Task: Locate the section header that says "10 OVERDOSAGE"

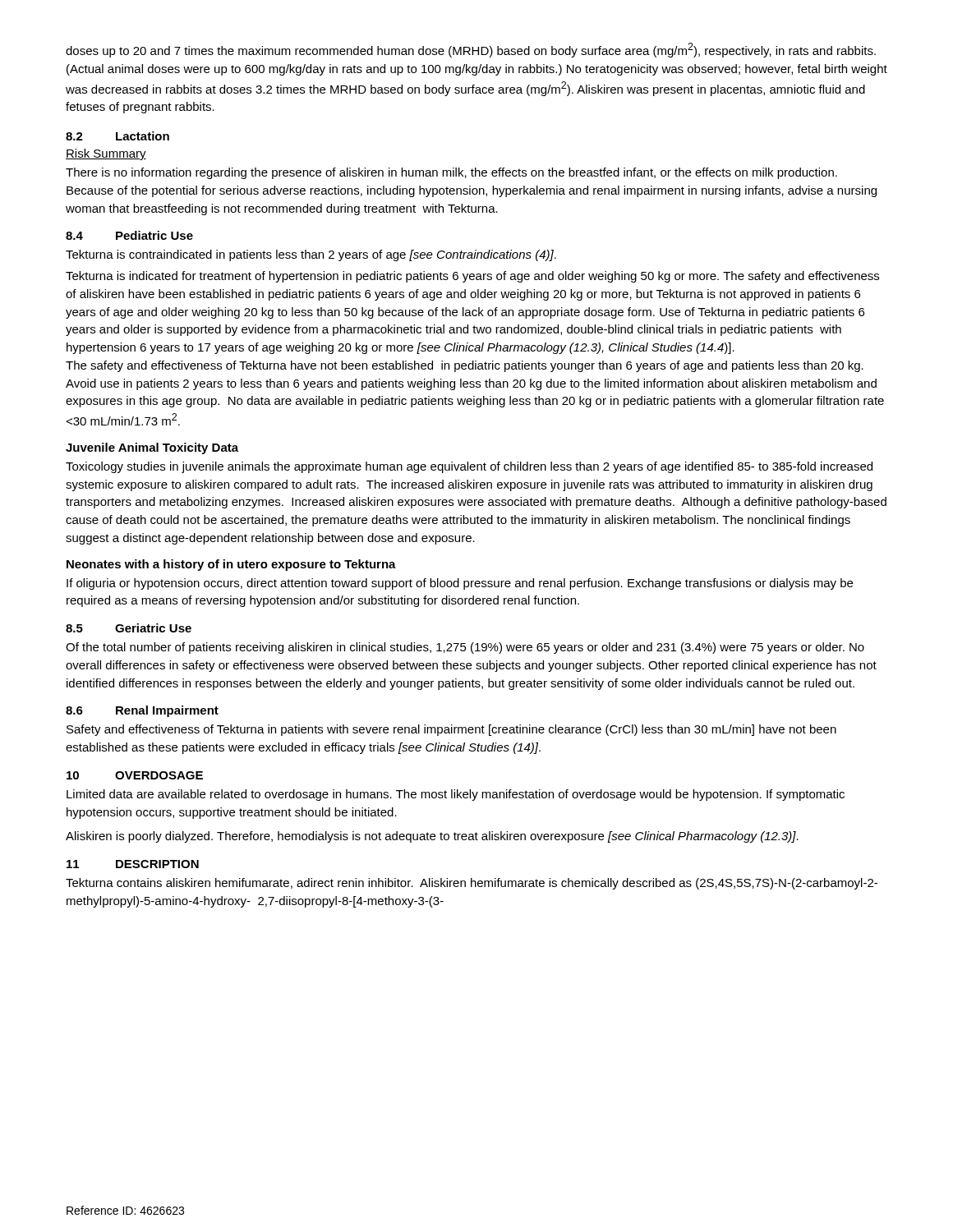Action: tap(135, 775)
